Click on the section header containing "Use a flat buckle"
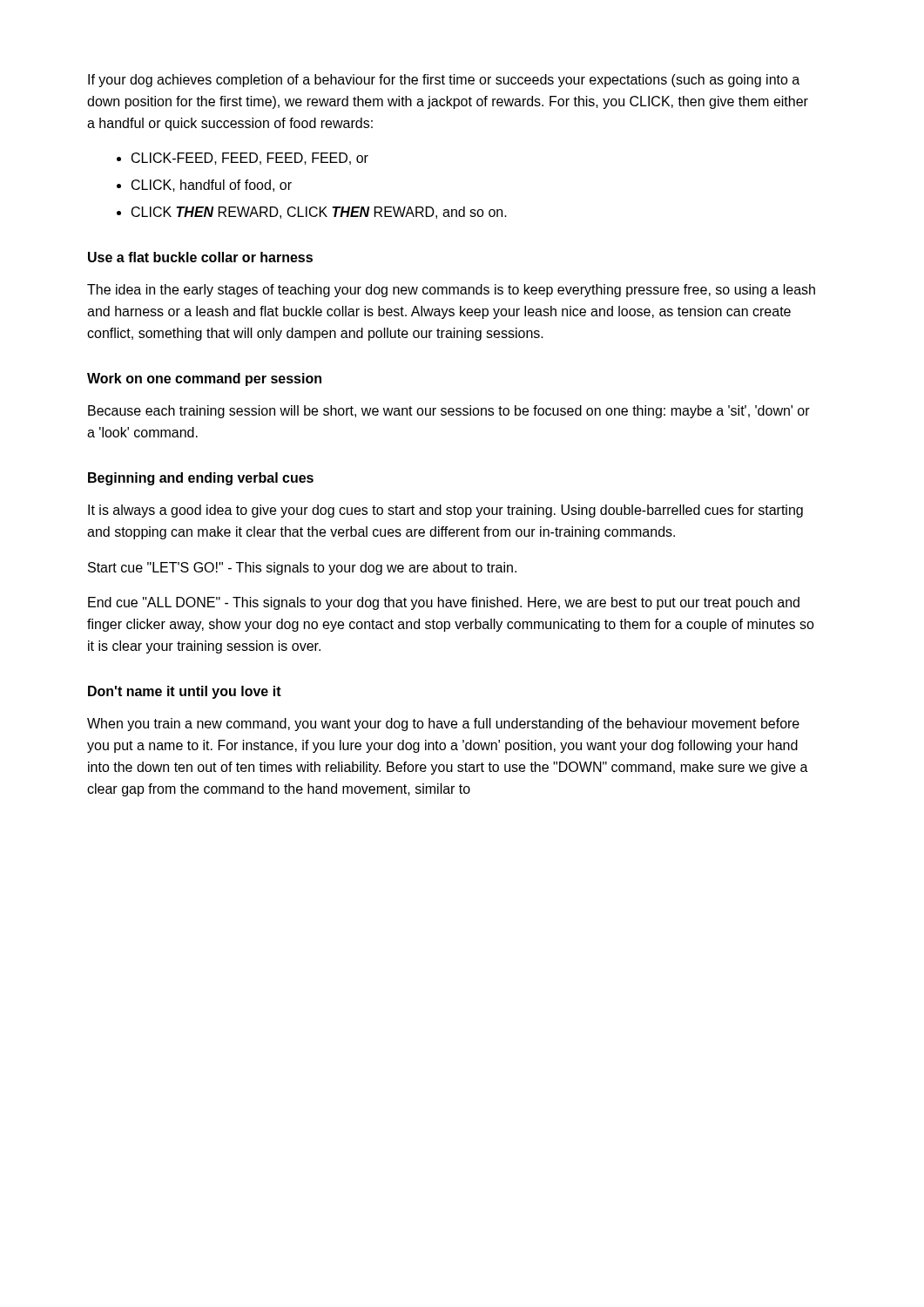The image size is (924, 1307). (200, 257)
